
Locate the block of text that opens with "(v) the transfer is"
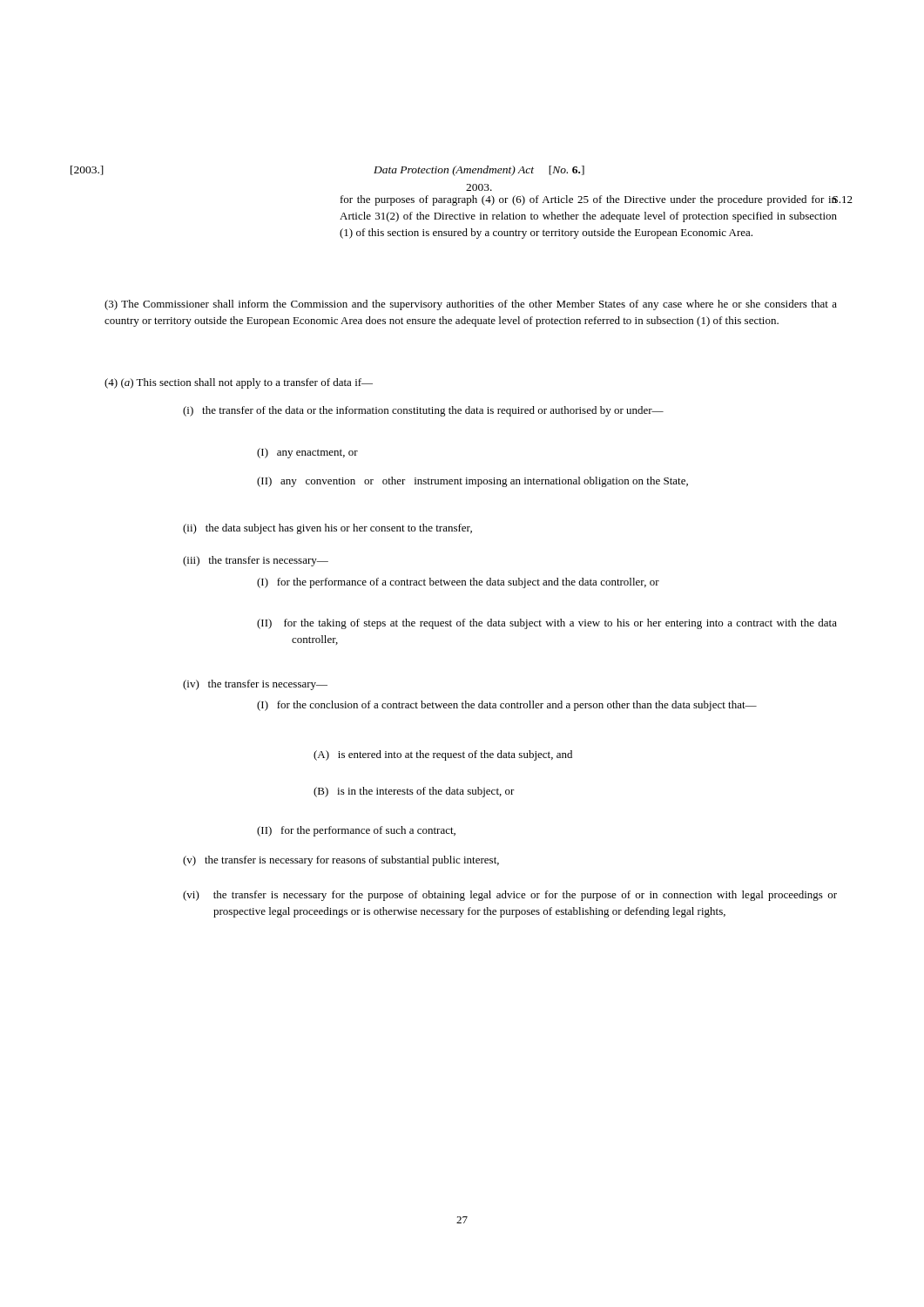pyautogui.click(x=341, y=861)
